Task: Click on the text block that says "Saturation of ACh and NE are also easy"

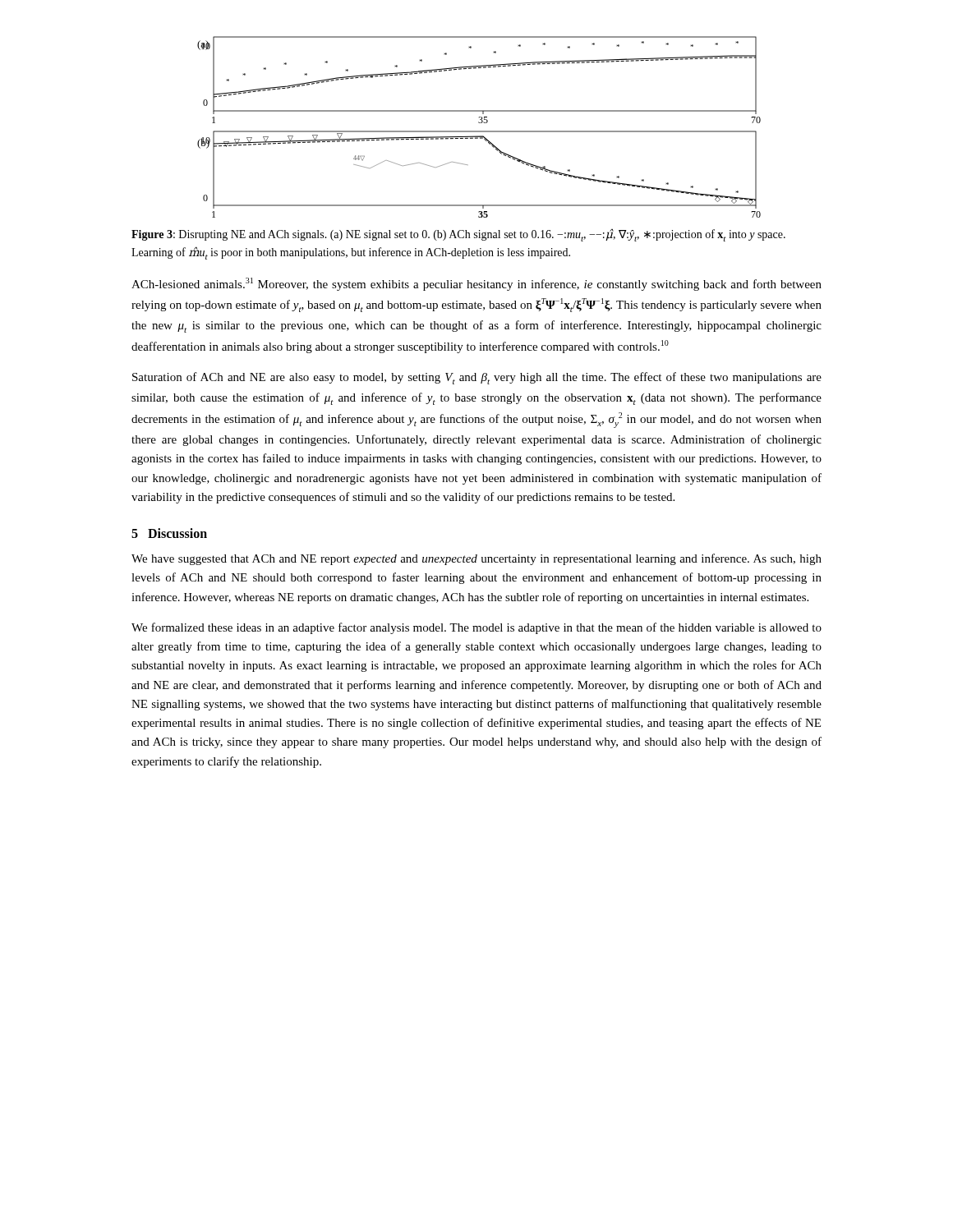Action: click(x=476, y=437)
